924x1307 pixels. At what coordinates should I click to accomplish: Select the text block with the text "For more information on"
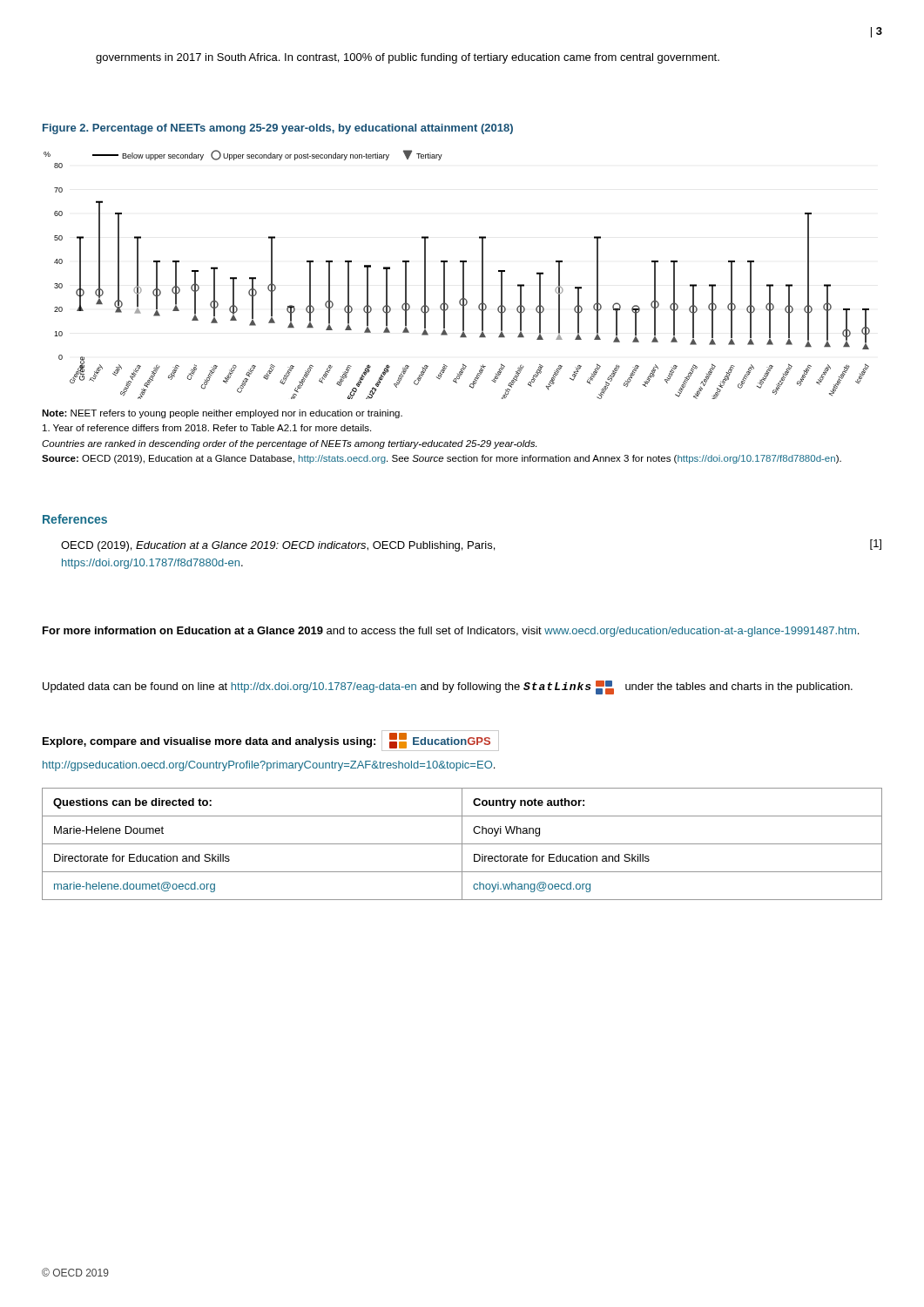pyautogui.click(x=451, y=630)
